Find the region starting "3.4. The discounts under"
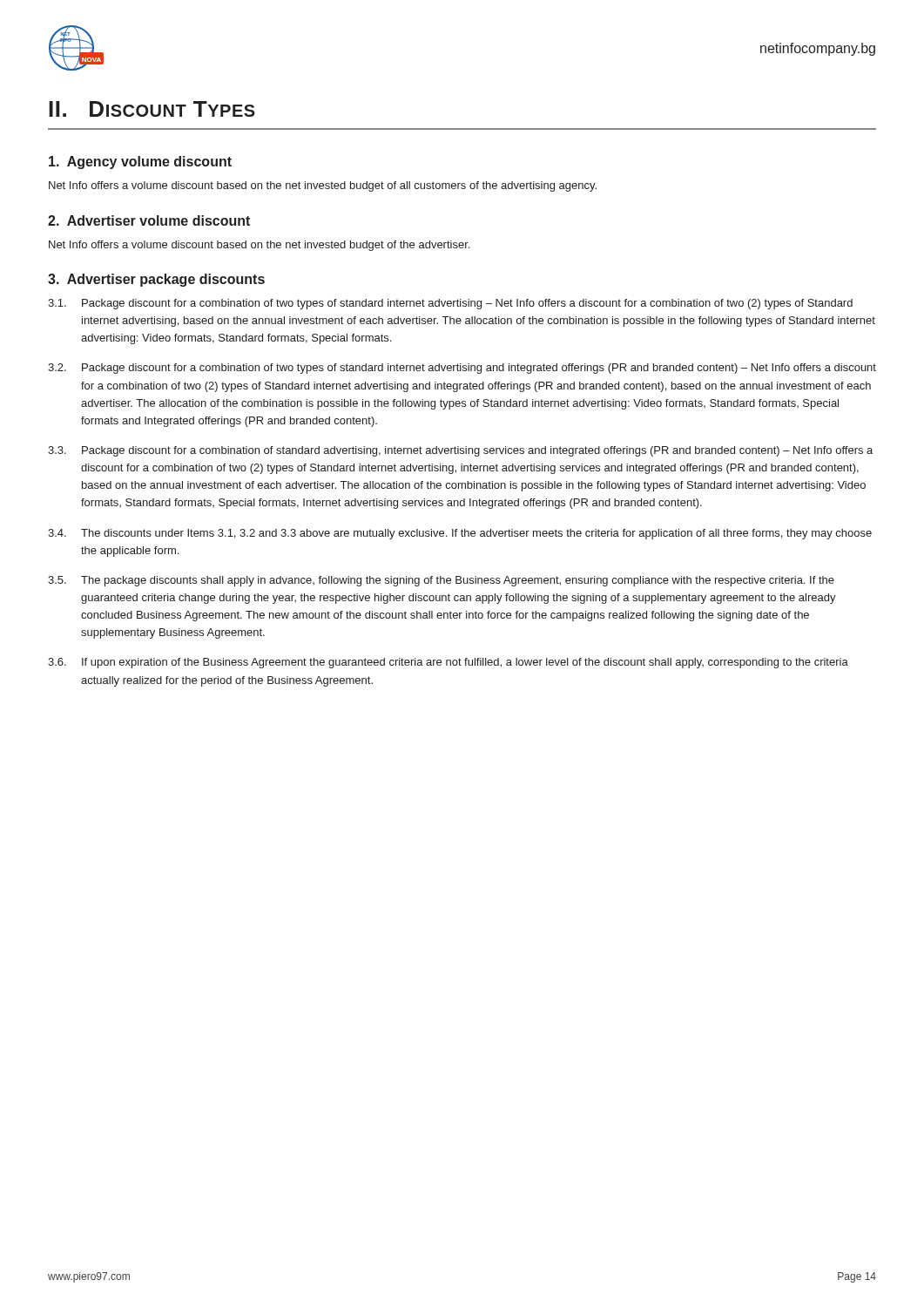The image size is (924, 1307). point(462,542)
